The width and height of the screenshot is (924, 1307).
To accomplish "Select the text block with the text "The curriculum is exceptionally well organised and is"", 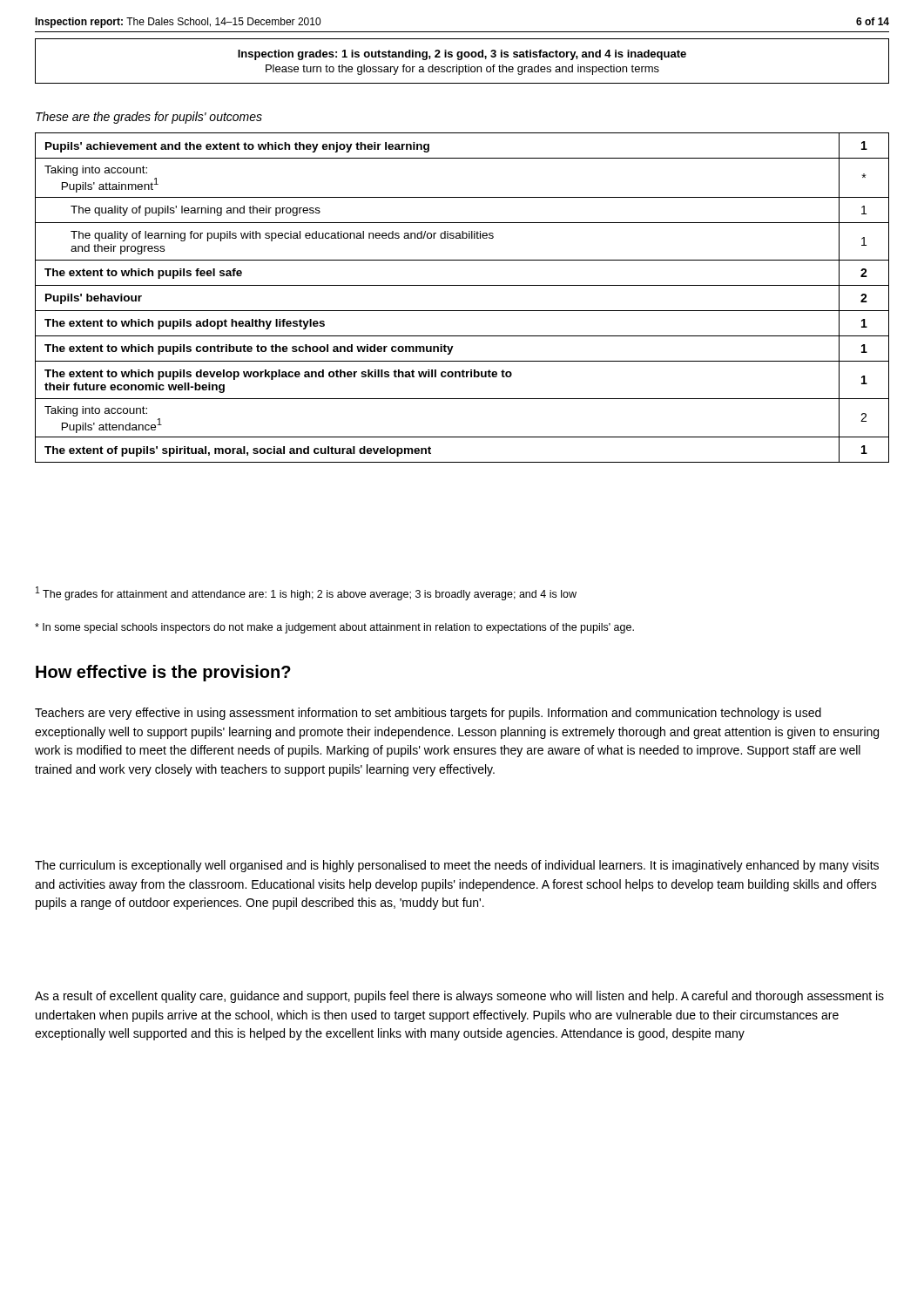I will [462, 885].
